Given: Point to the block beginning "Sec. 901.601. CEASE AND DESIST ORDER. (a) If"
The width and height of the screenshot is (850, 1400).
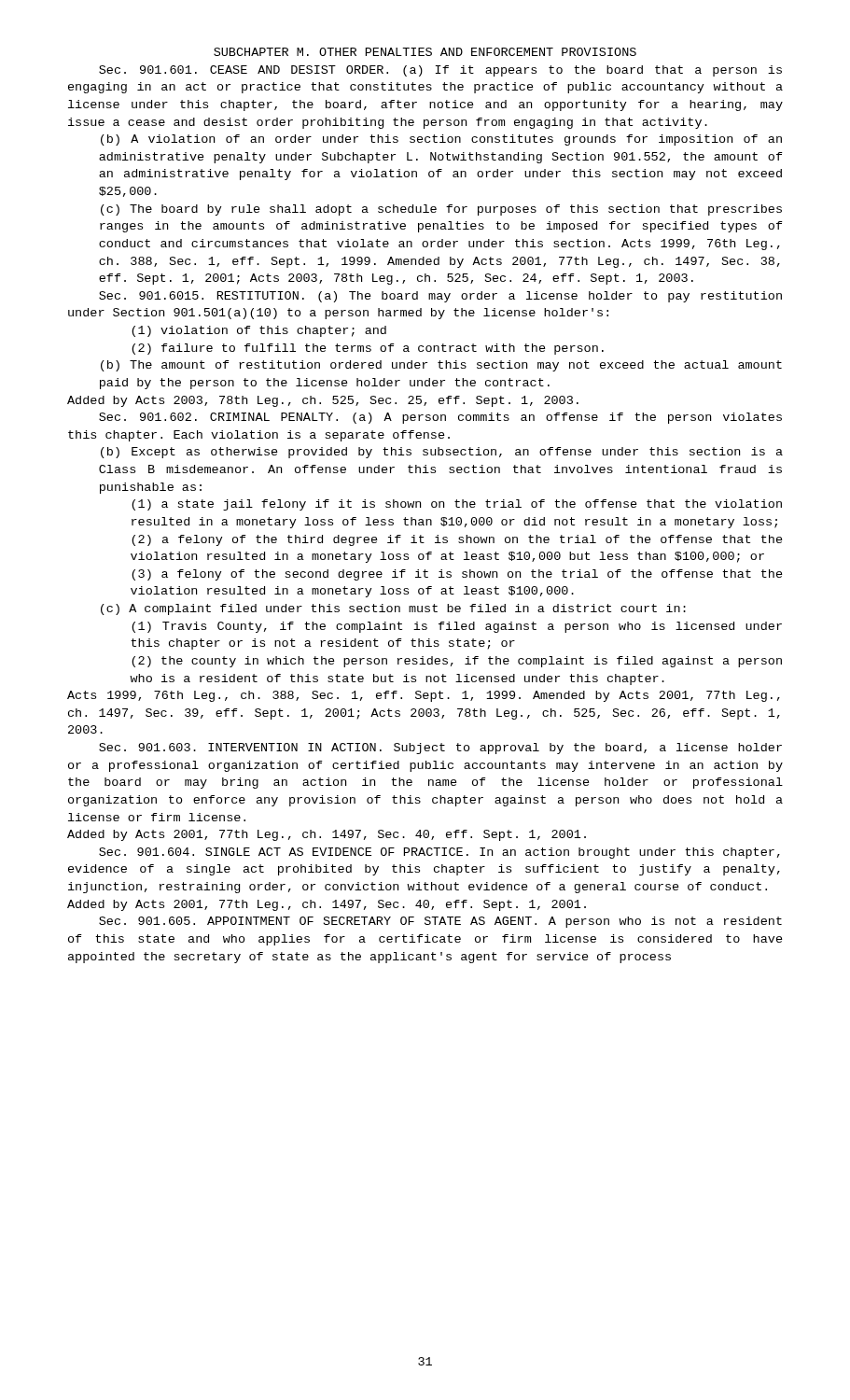Looking at the screenshot, I should 425,193.
